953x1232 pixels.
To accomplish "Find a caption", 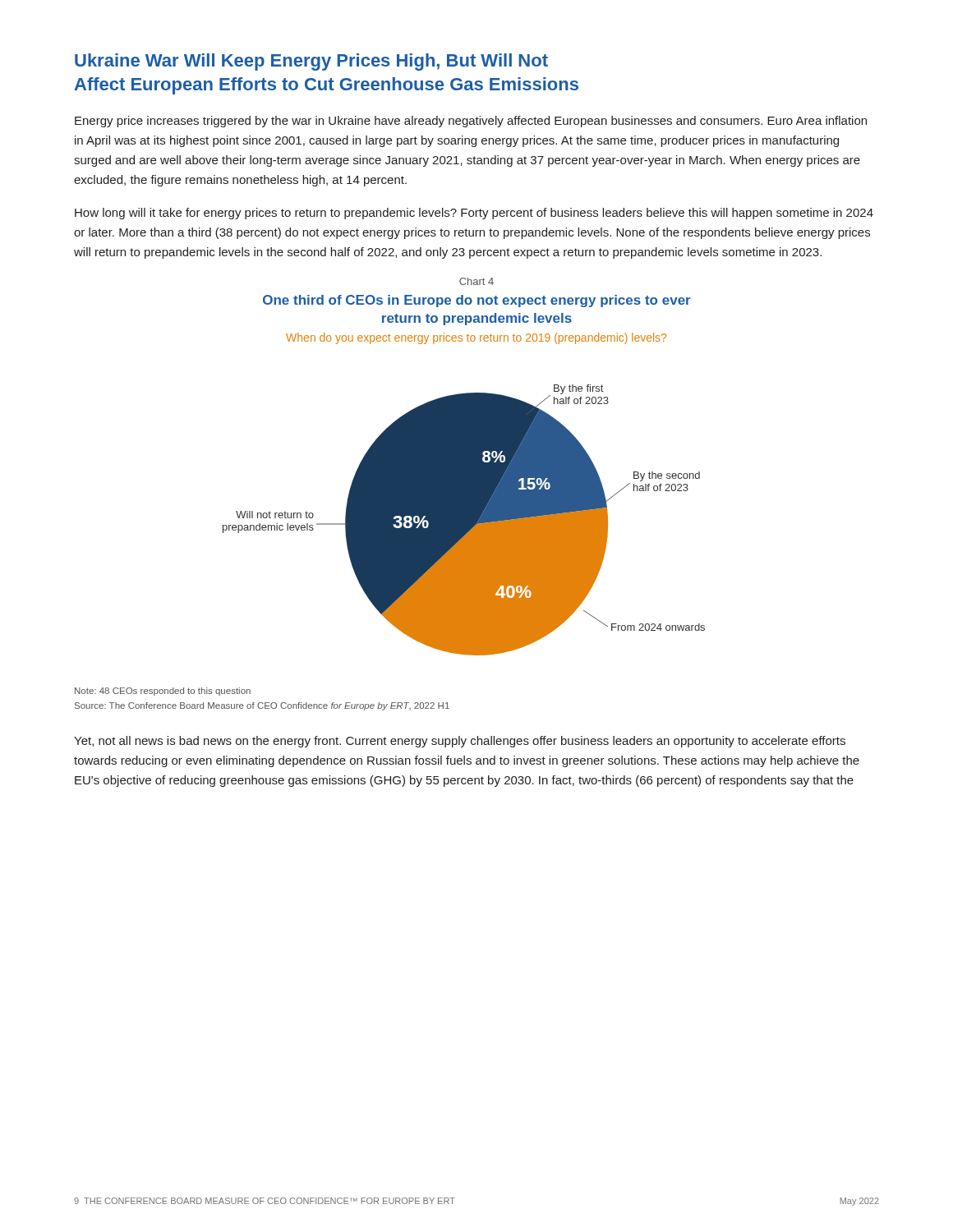I will click(476, 310).
